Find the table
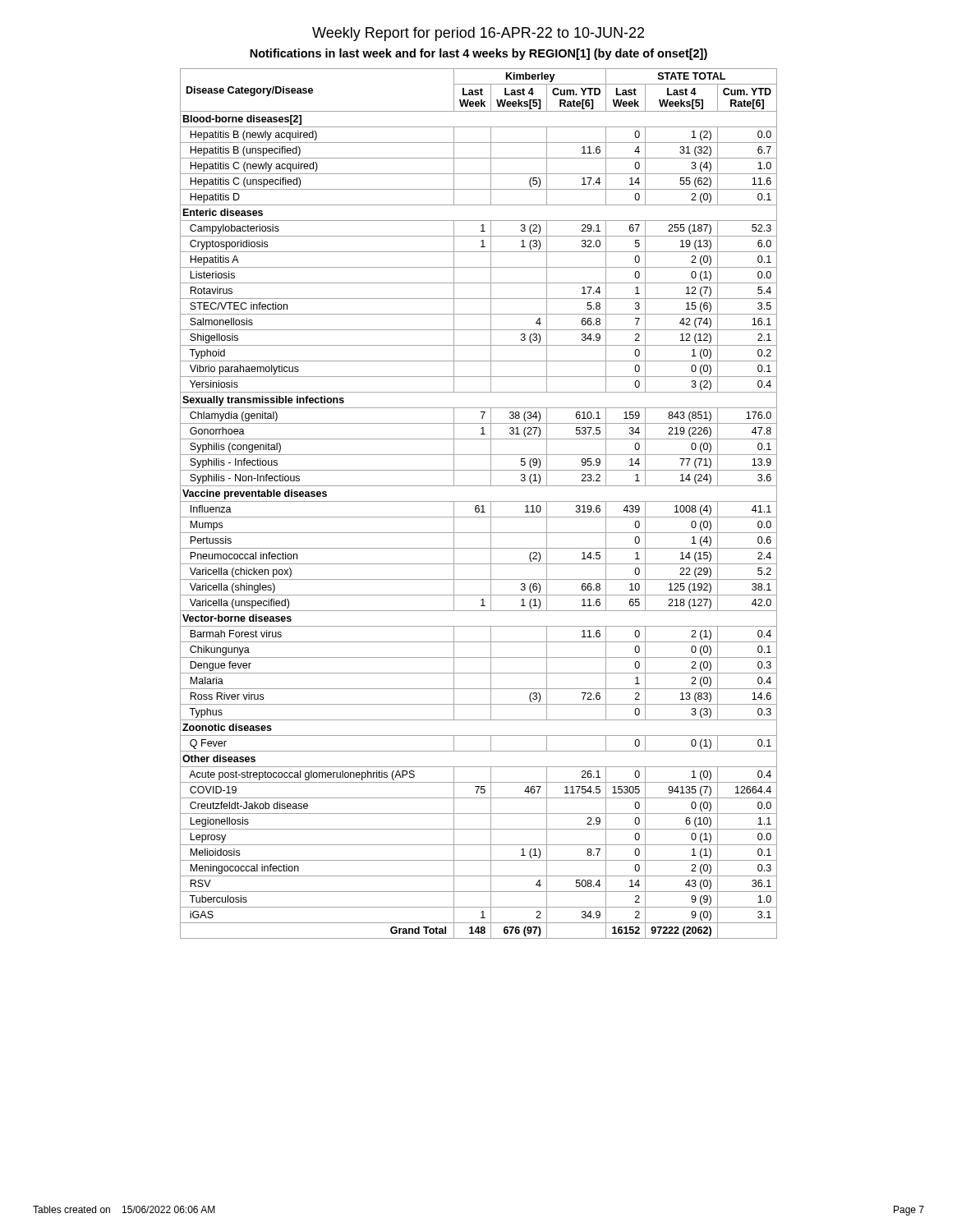 tap(478, 503)
